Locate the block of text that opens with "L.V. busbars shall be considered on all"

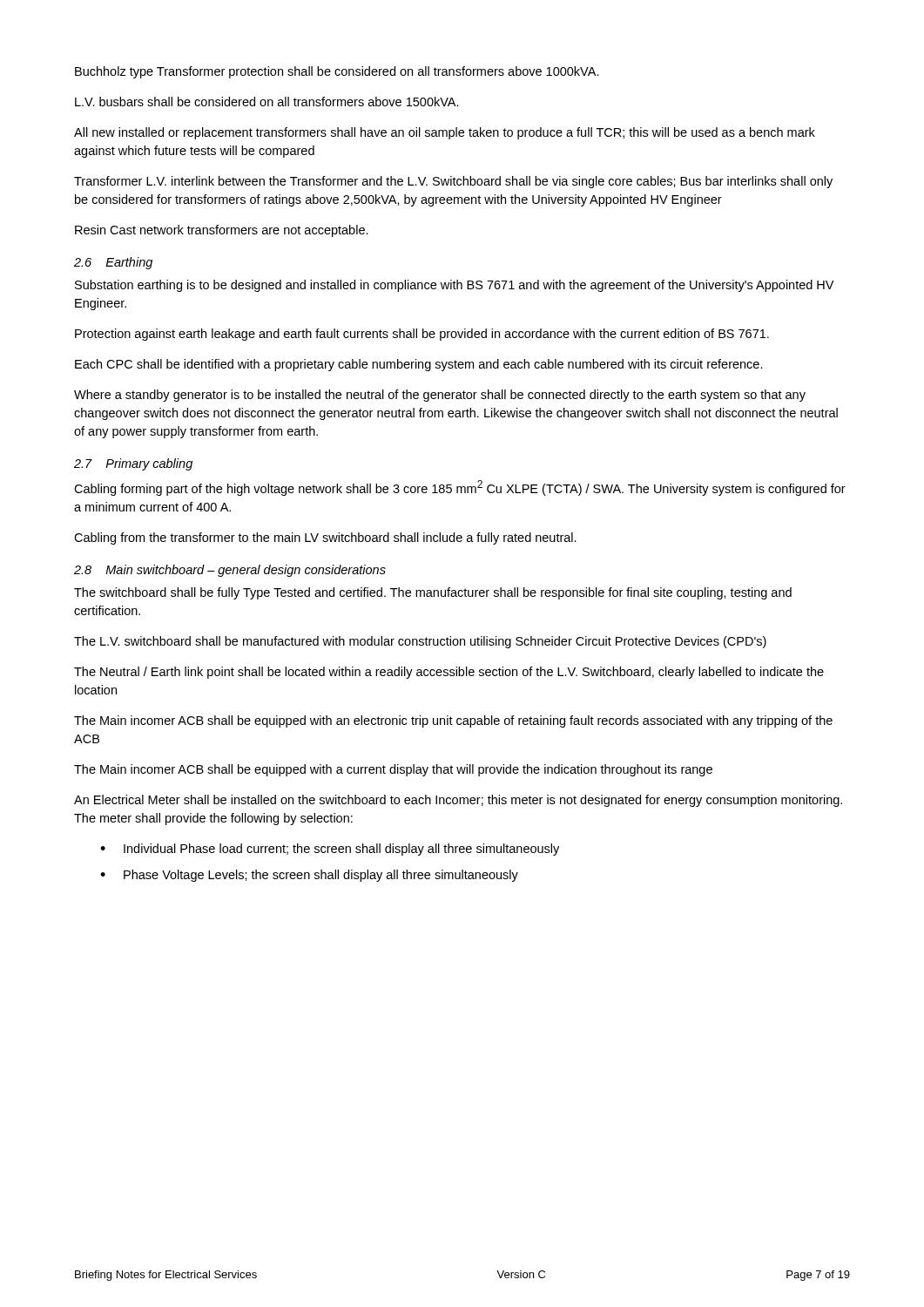click(x=267, y=102)
